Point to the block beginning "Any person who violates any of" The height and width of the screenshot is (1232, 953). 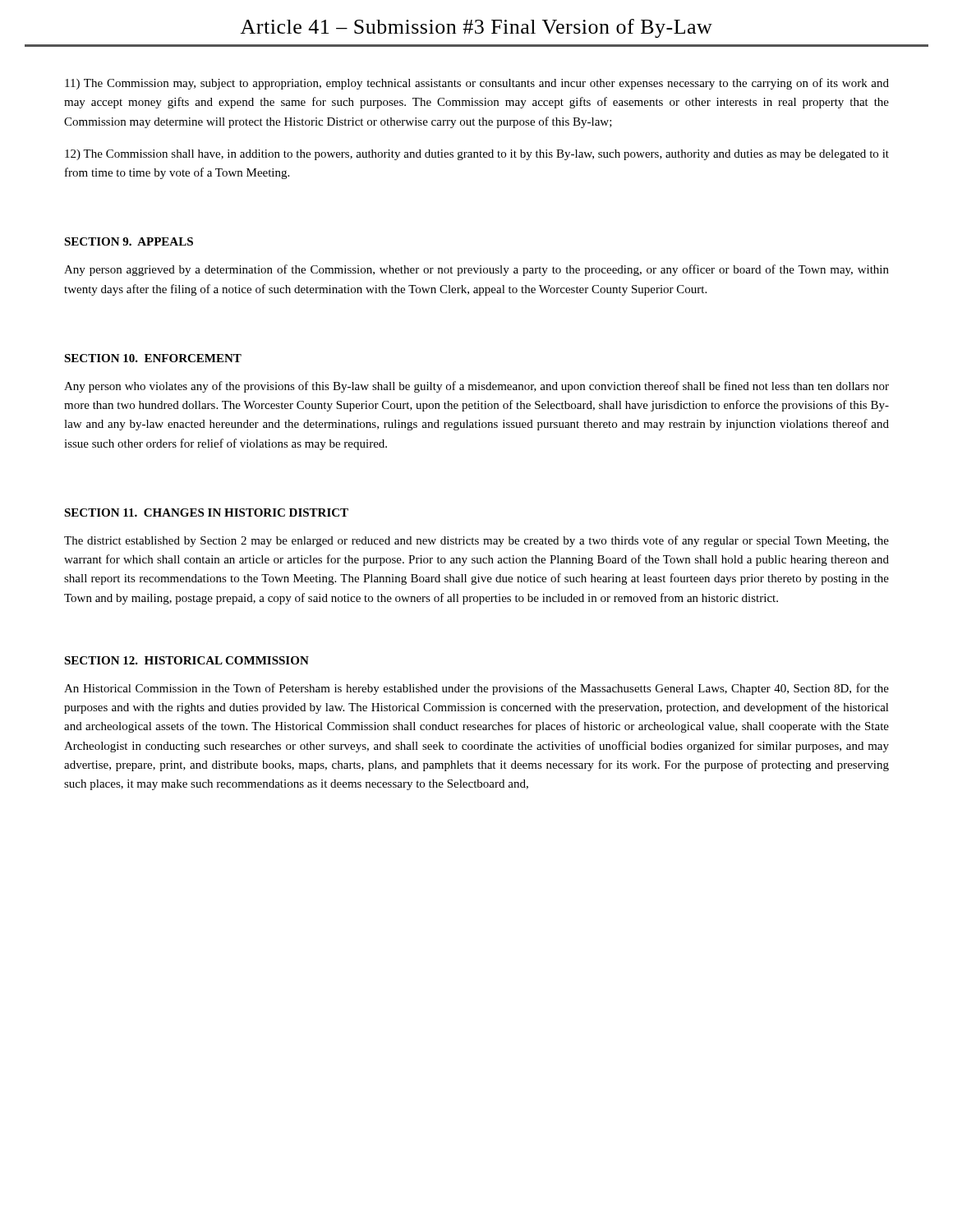pos(476,414)
